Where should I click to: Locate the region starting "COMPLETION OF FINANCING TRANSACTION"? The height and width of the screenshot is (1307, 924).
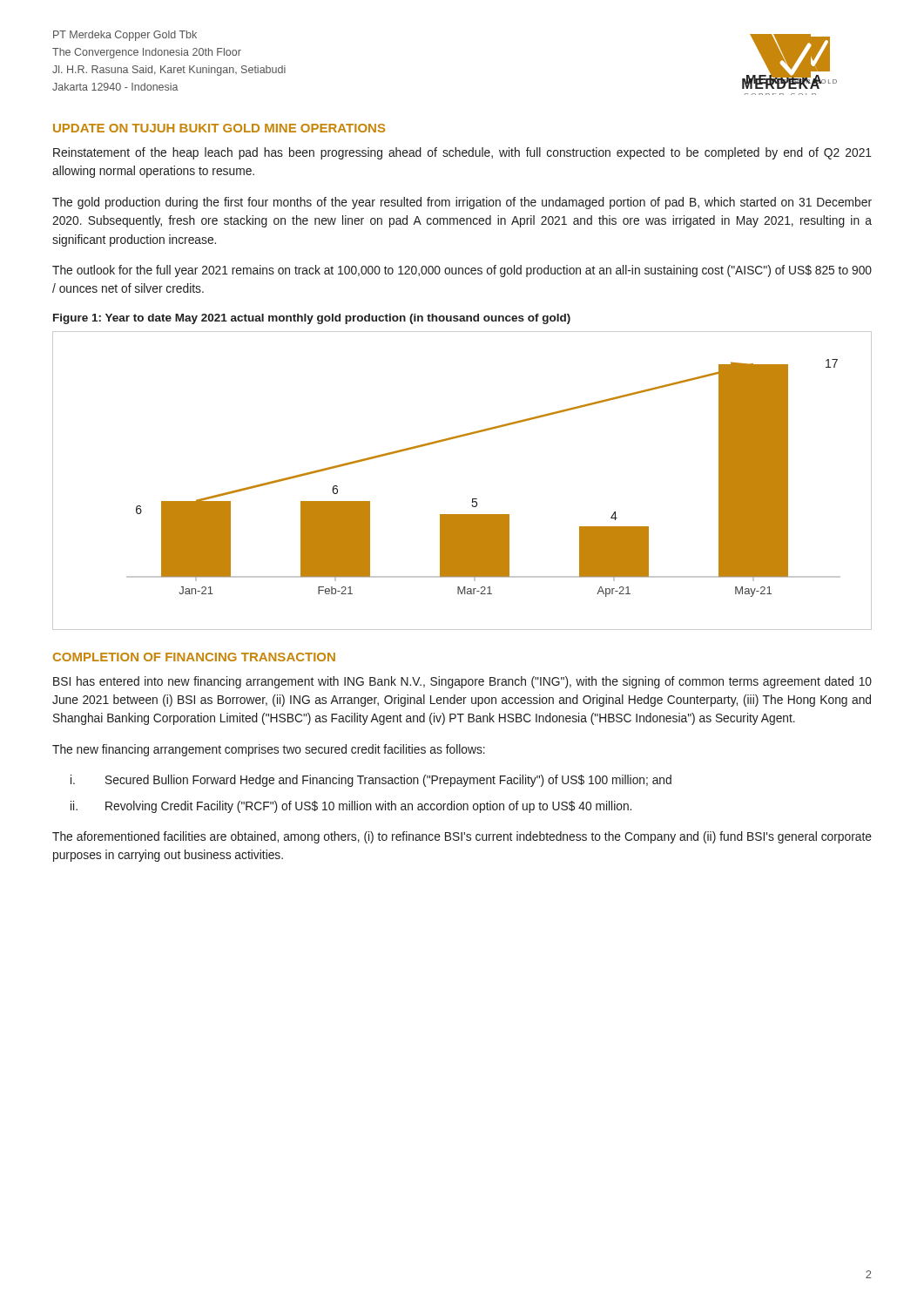(194, 656)
